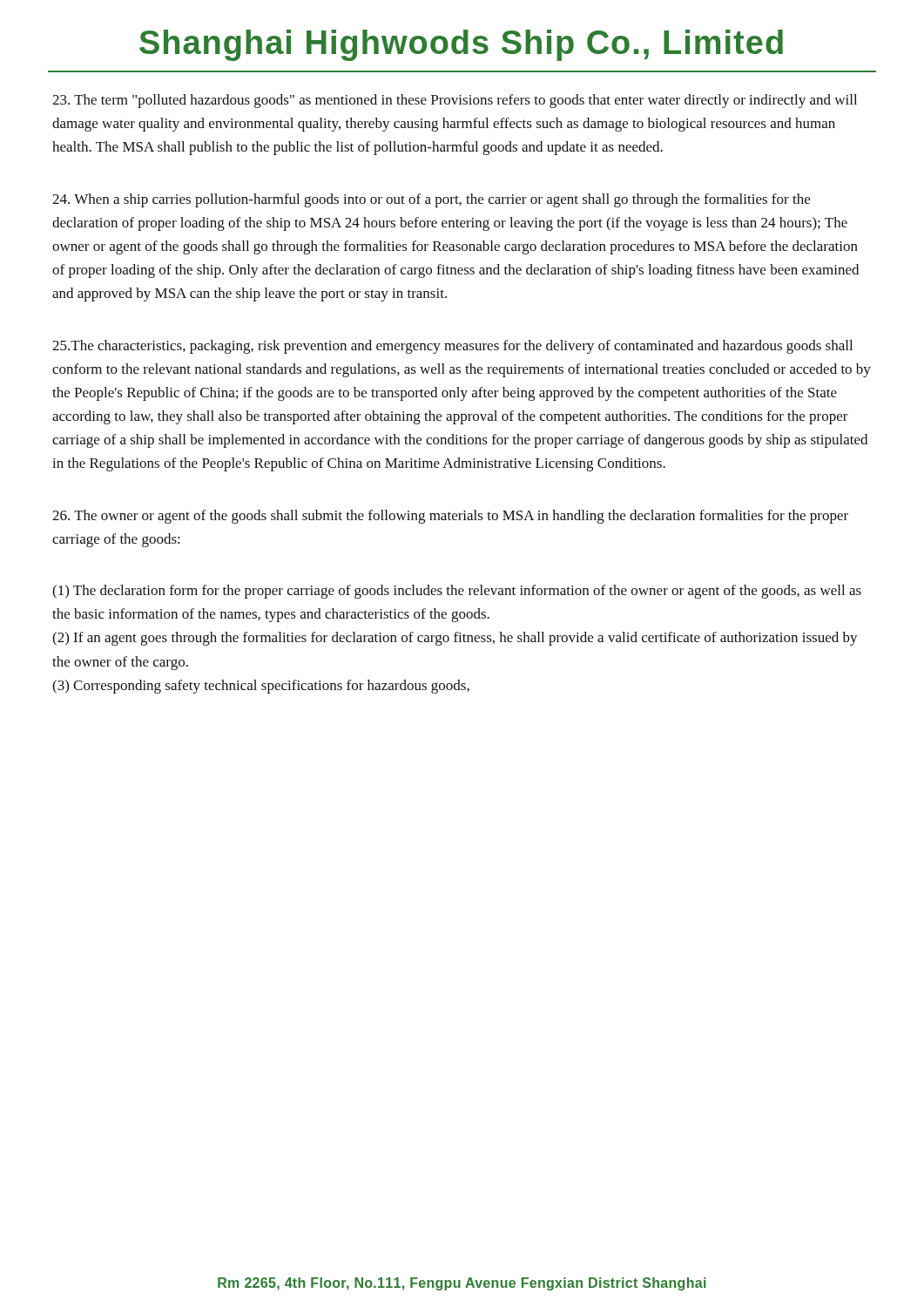Find the element starting "The term "polluted hazardous"
The height and width of the screenshot is (1307, 924).
point(455,123)
